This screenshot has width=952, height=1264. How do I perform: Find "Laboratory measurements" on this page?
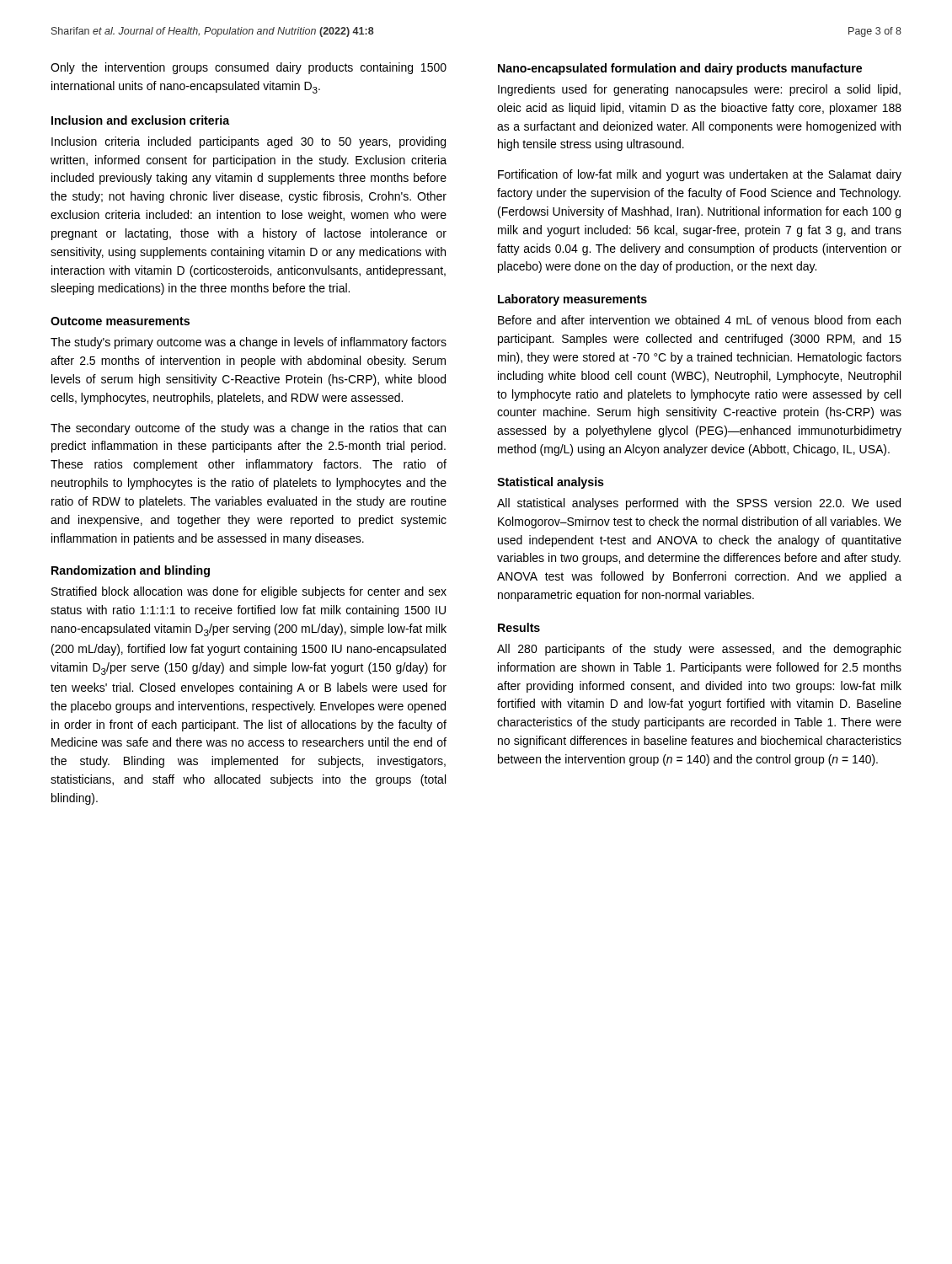[572, 299]
